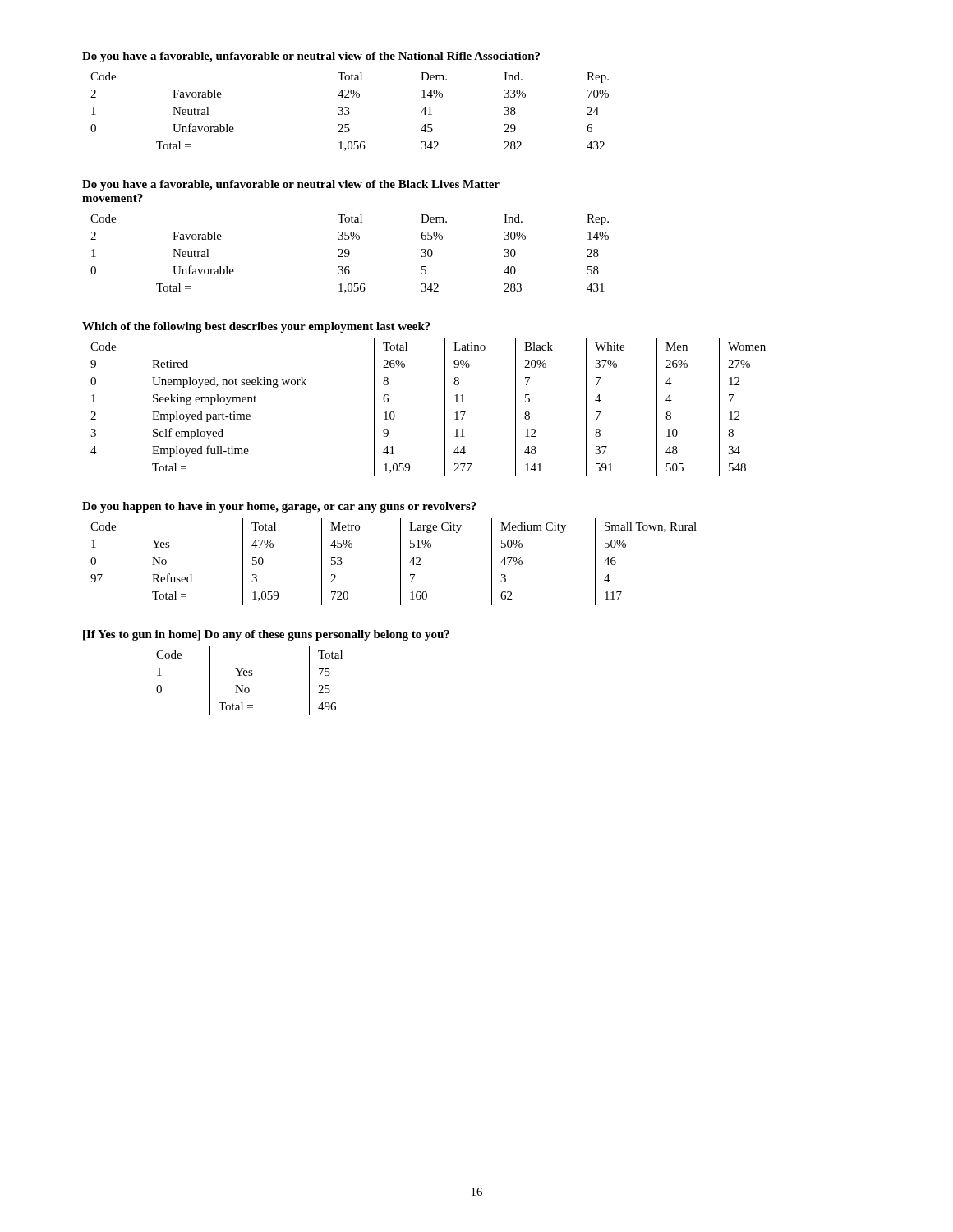Screen dimensions: 1232x953
Task: Locate the table with the text "Seeking employment"
Action: (x=476, y=407)
